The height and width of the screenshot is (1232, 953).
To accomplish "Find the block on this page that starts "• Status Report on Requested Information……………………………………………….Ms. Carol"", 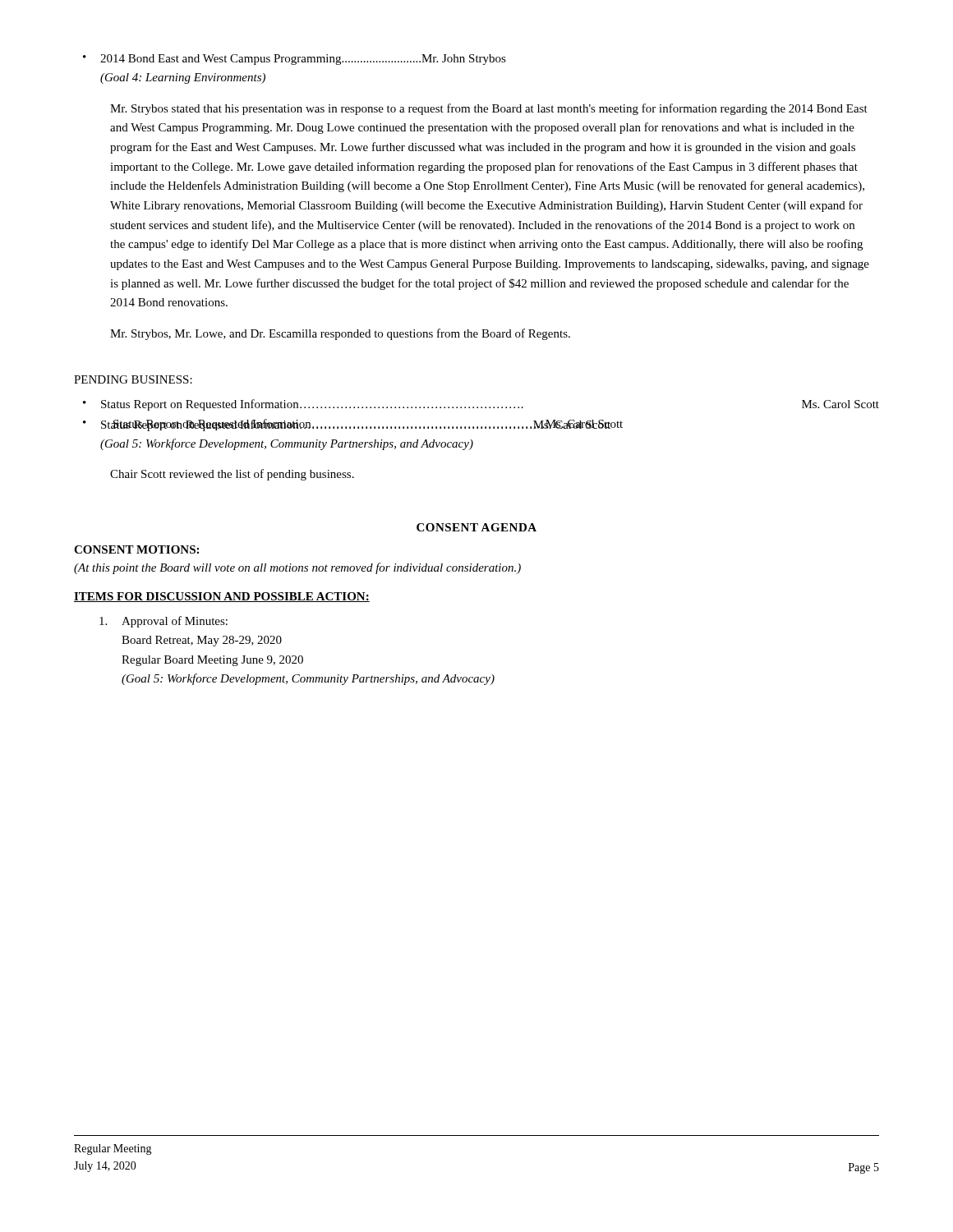I will click(x=481, y=414).
